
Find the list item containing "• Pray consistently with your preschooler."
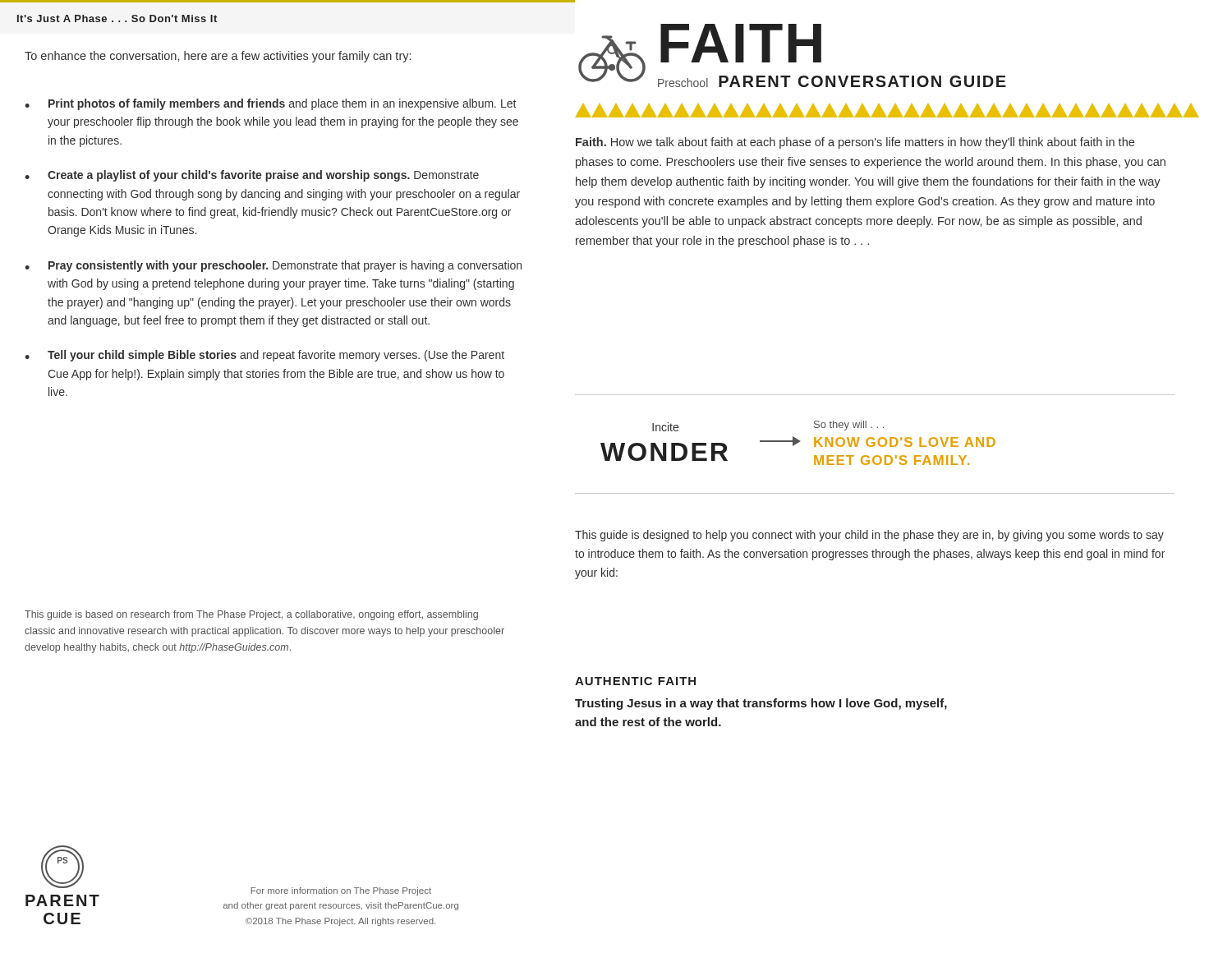(x=275, y=293)
